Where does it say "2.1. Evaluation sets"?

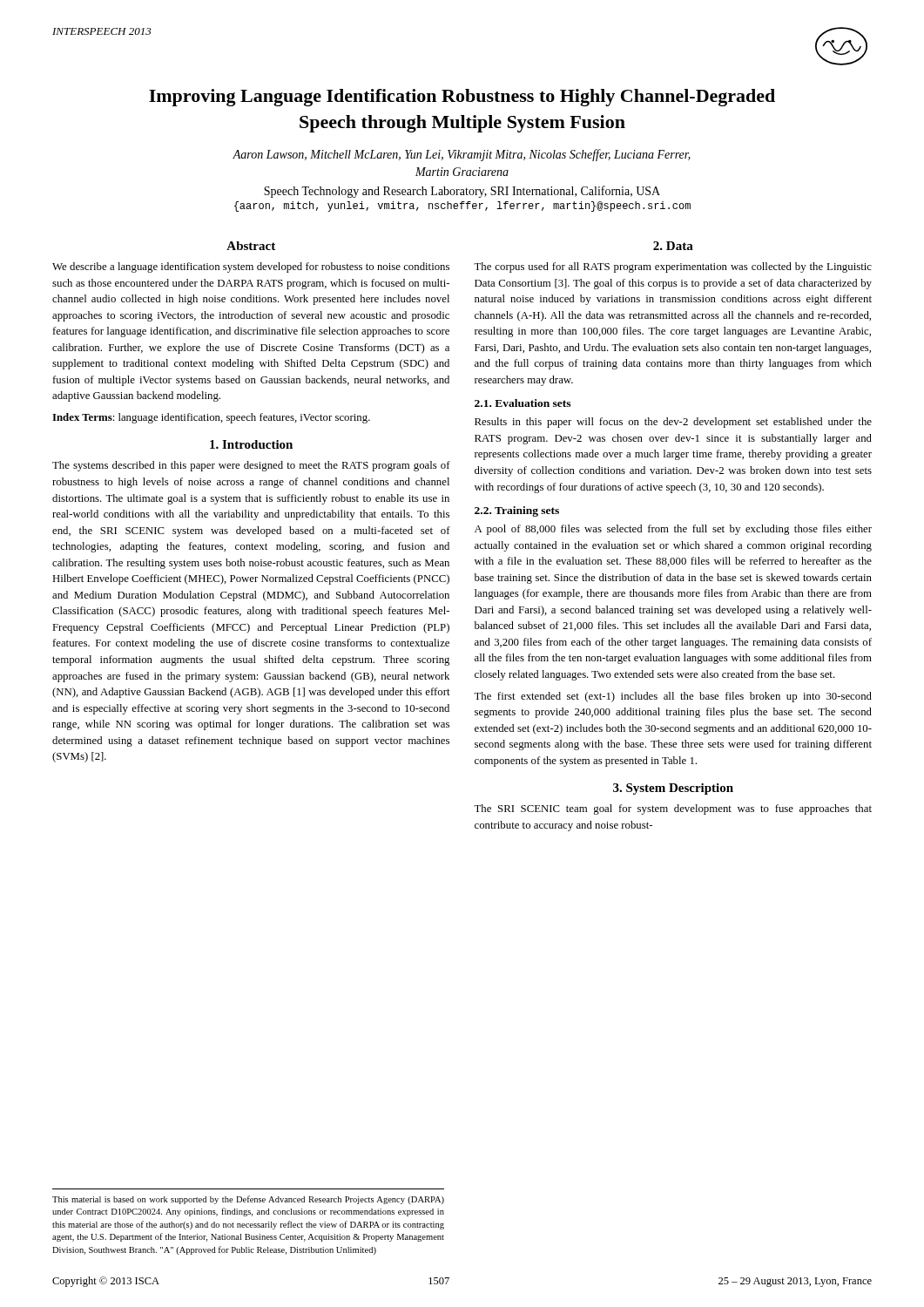click(x=523, y=403)
